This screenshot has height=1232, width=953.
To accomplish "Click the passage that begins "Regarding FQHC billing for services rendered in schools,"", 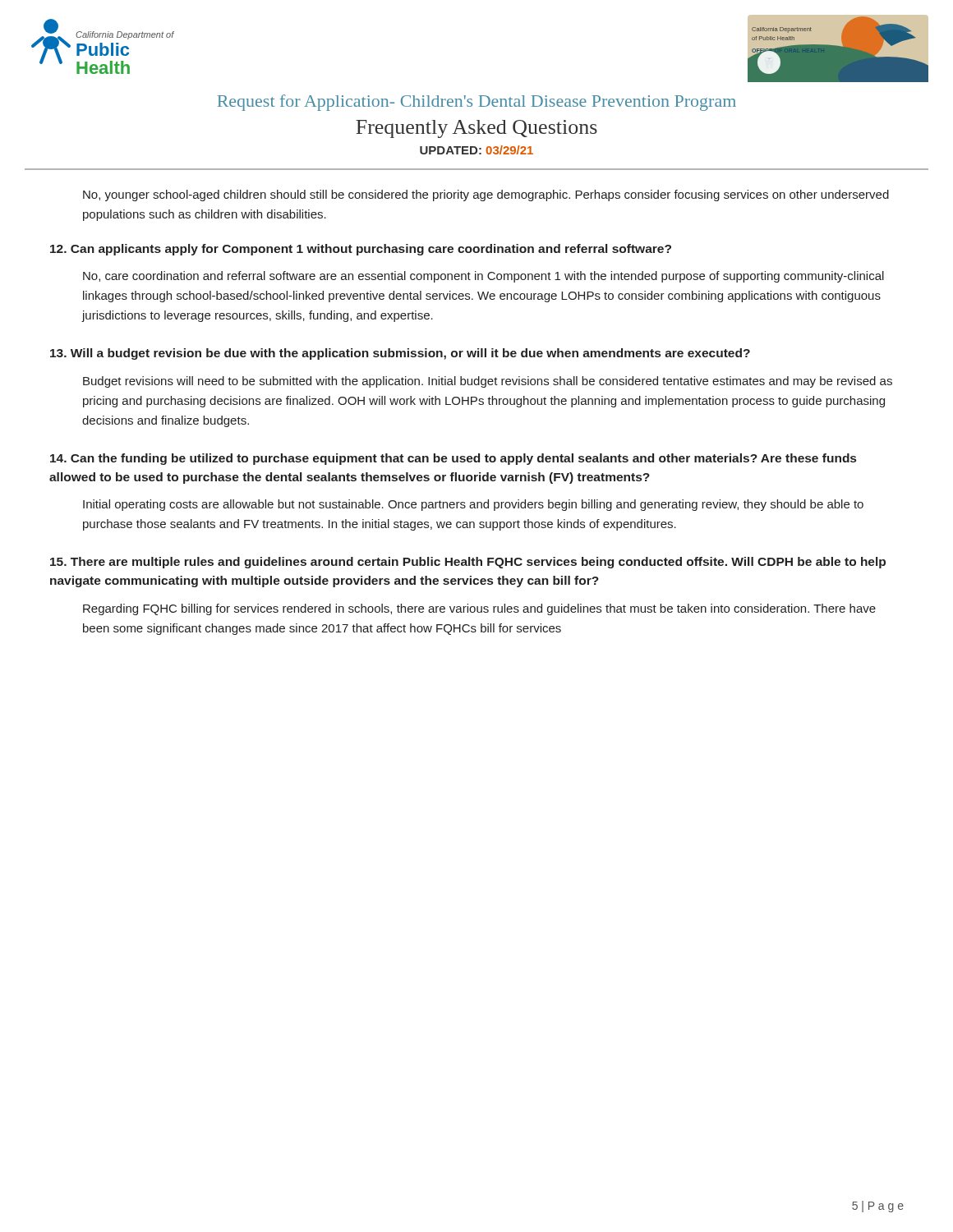I will [x=479, y=618].
